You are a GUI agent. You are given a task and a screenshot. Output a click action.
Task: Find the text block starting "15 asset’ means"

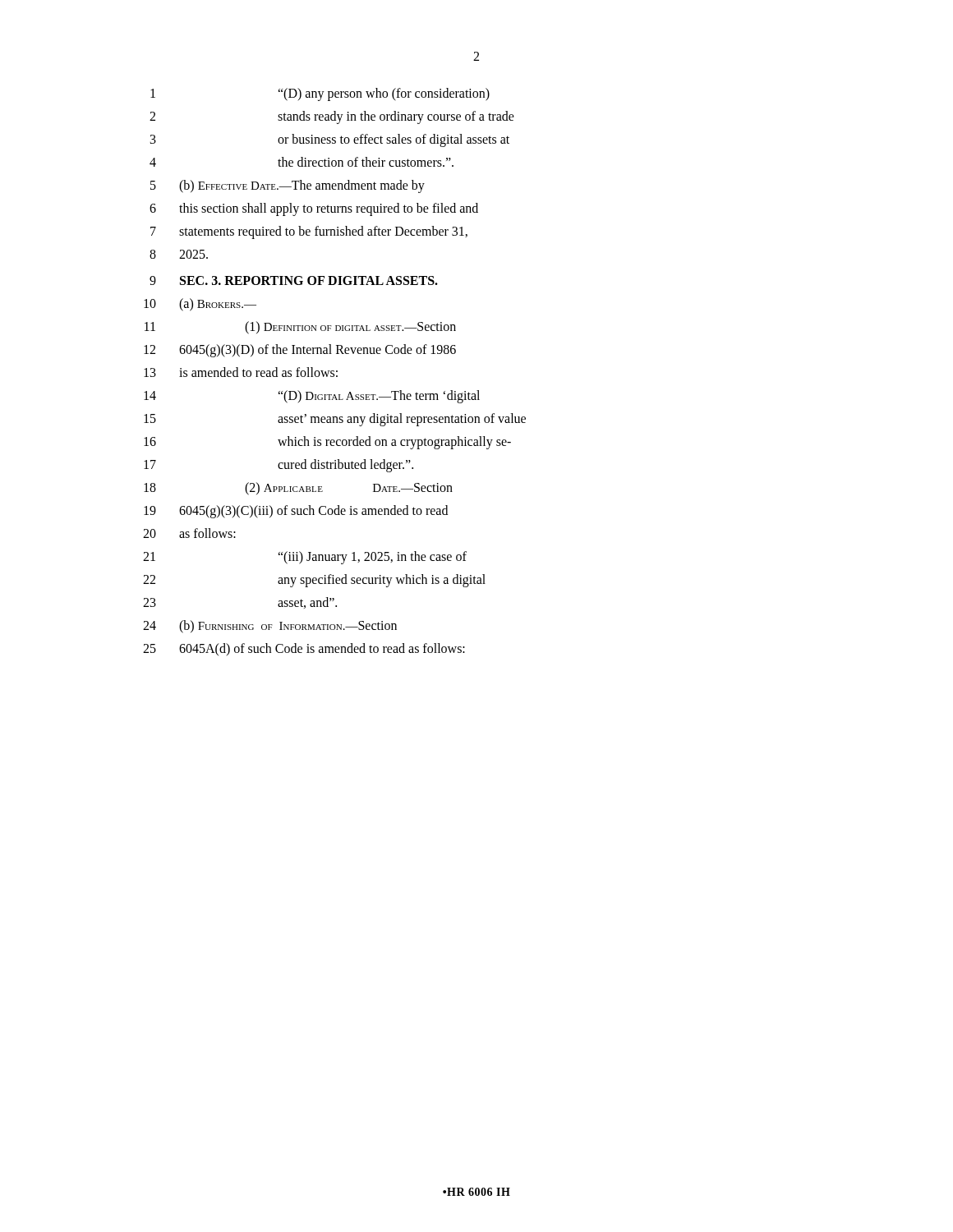(x=476, y=419)
